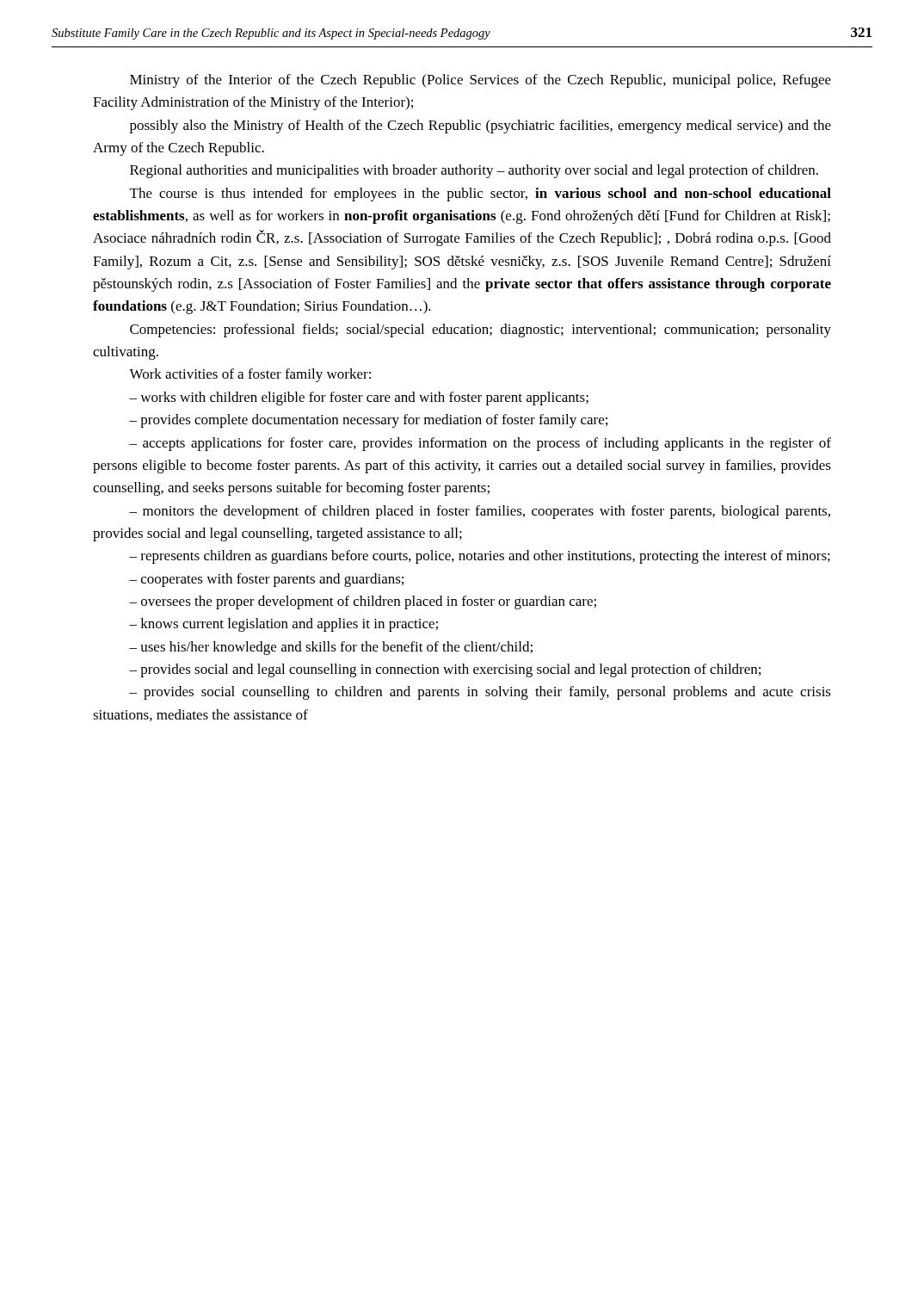Locate the element starting "– cooperates with foster parents and guardians;"
924x1291 pixels.
pos(266,580)
